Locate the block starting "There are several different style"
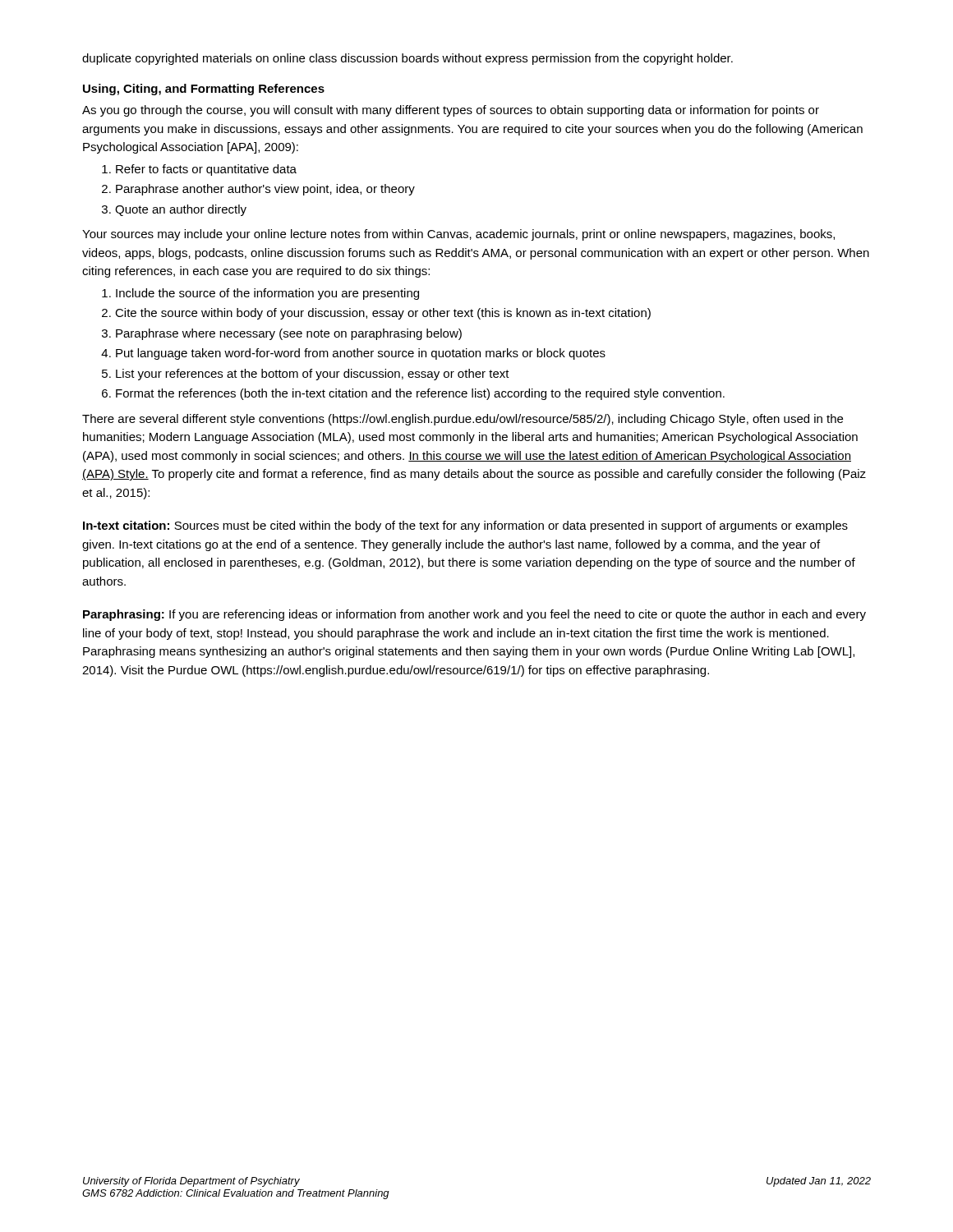 coord(474,455)
